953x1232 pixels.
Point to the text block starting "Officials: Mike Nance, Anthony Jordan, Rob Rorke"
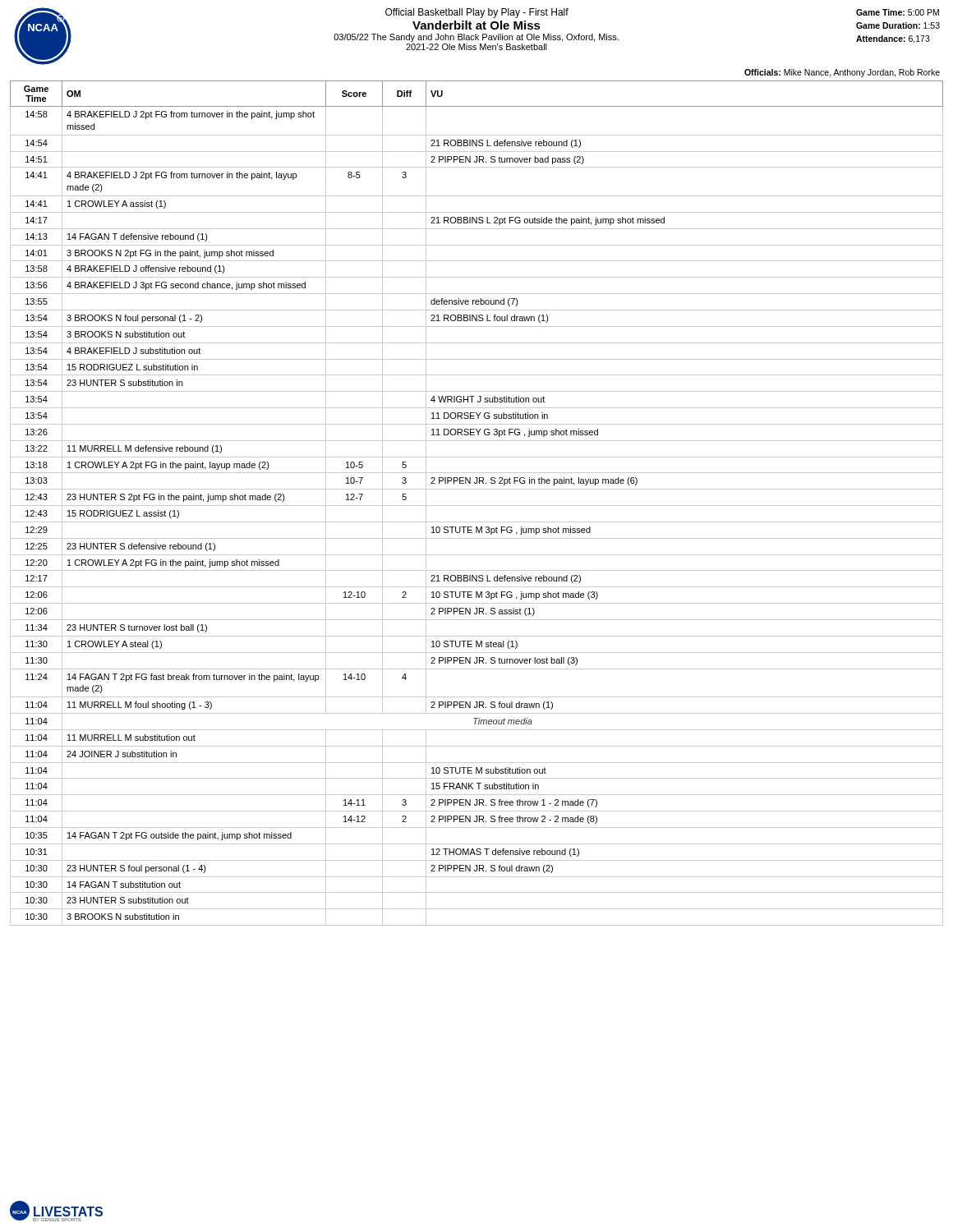coord(842,72)
